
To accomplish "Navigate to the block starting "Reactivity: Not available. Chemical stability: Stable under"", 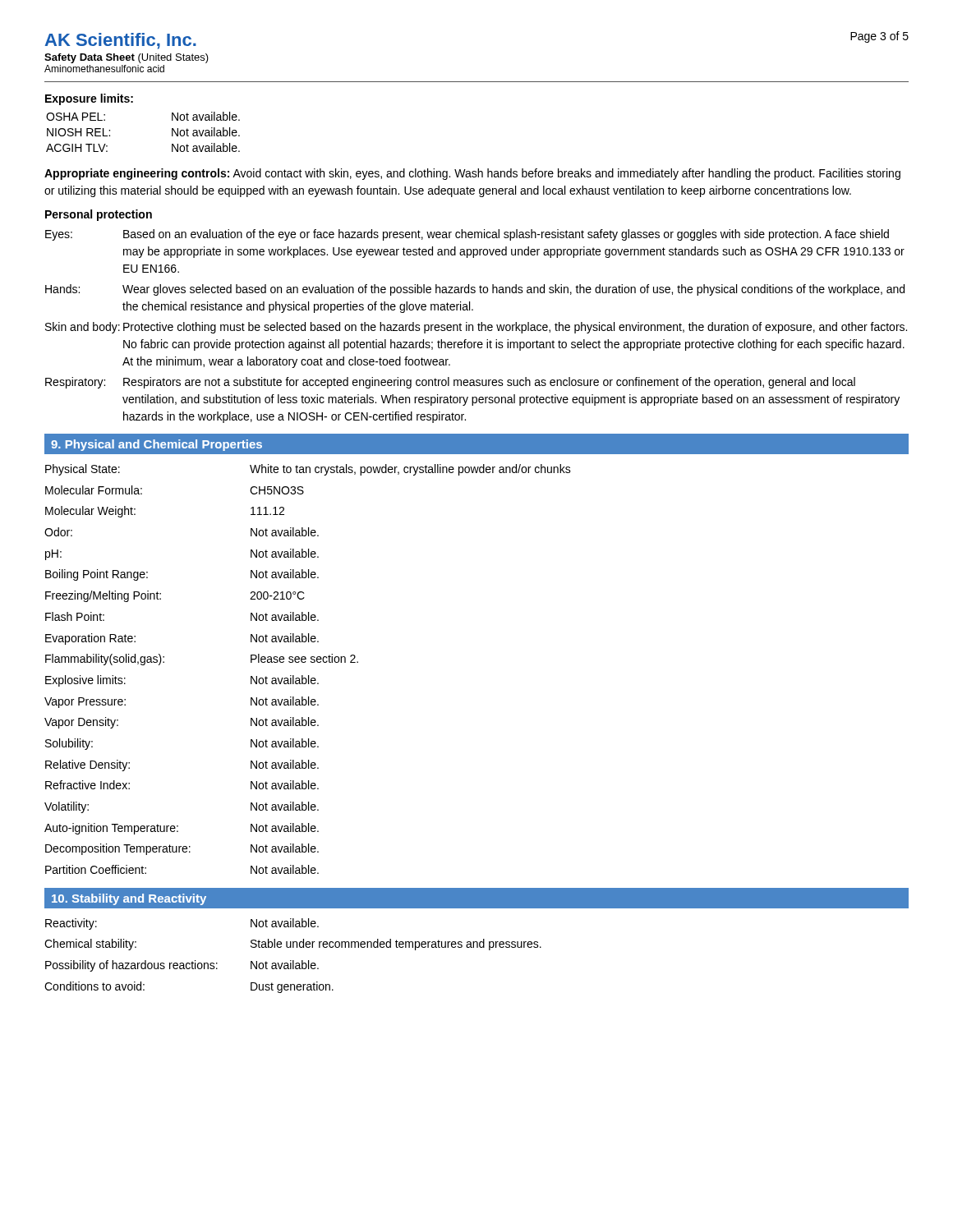I will point(476,955).
